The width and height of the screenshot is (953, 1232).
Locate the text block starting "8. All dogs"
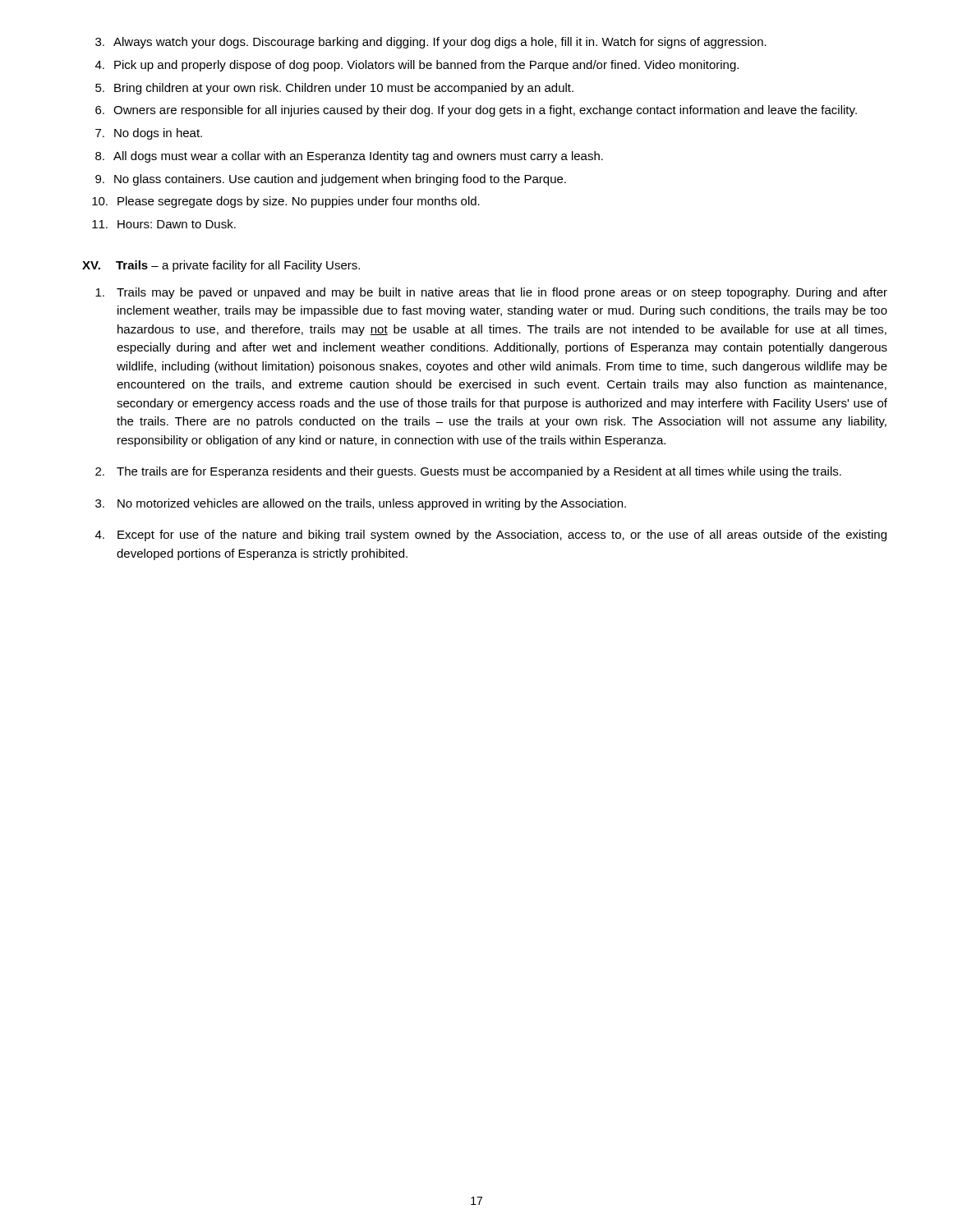pyautogui.click(x=485, y=156)
